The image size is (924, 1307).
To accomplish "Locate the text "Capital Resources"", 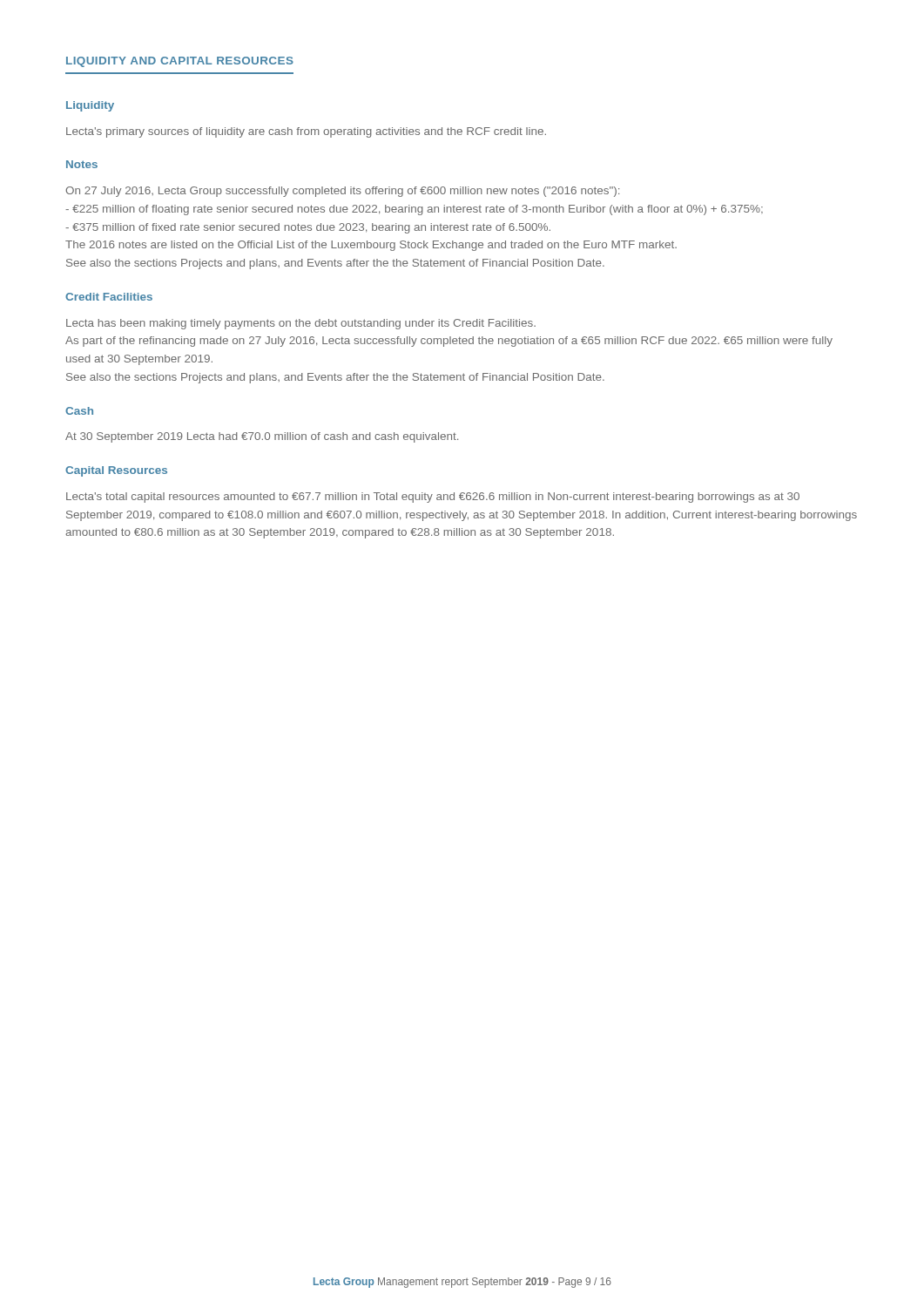I will pyautogui.click(x=117, y=470).
